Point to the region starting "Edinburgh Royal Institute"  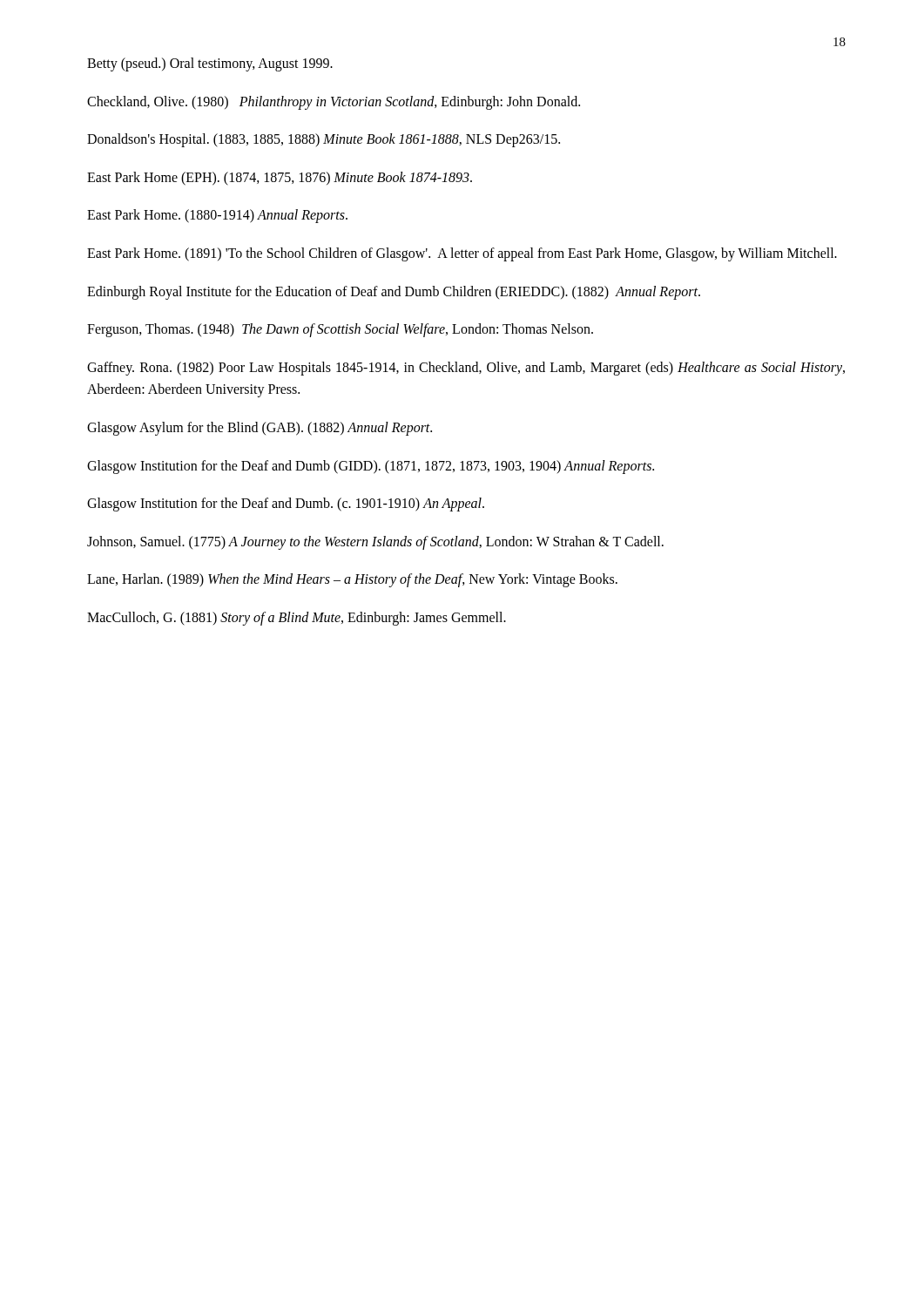pos(394,291)
